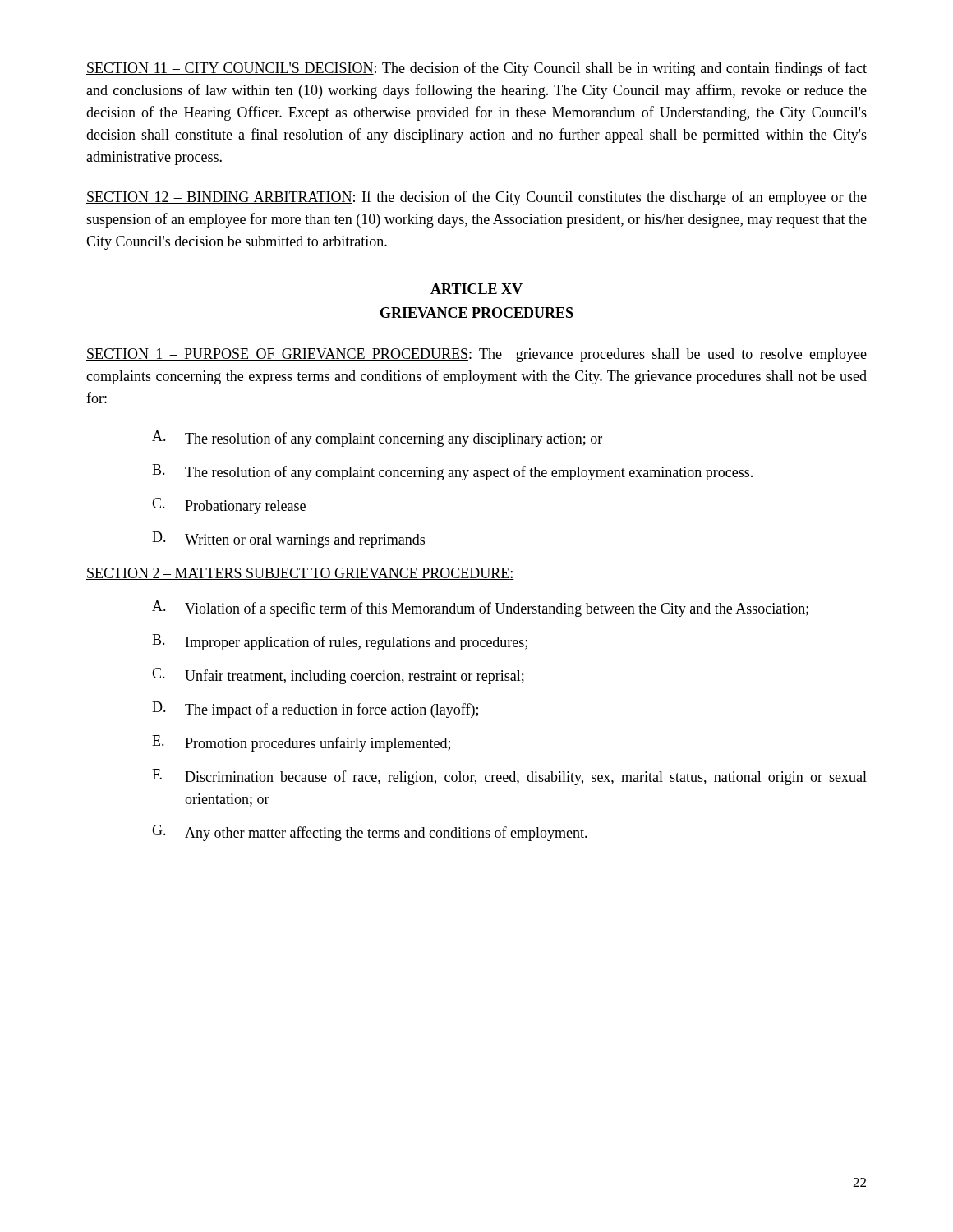953x1232 pixels.
Task: Point to the passage starting "SECTION 12 – BINDING ARBITRATION:"
Action: 476,219
